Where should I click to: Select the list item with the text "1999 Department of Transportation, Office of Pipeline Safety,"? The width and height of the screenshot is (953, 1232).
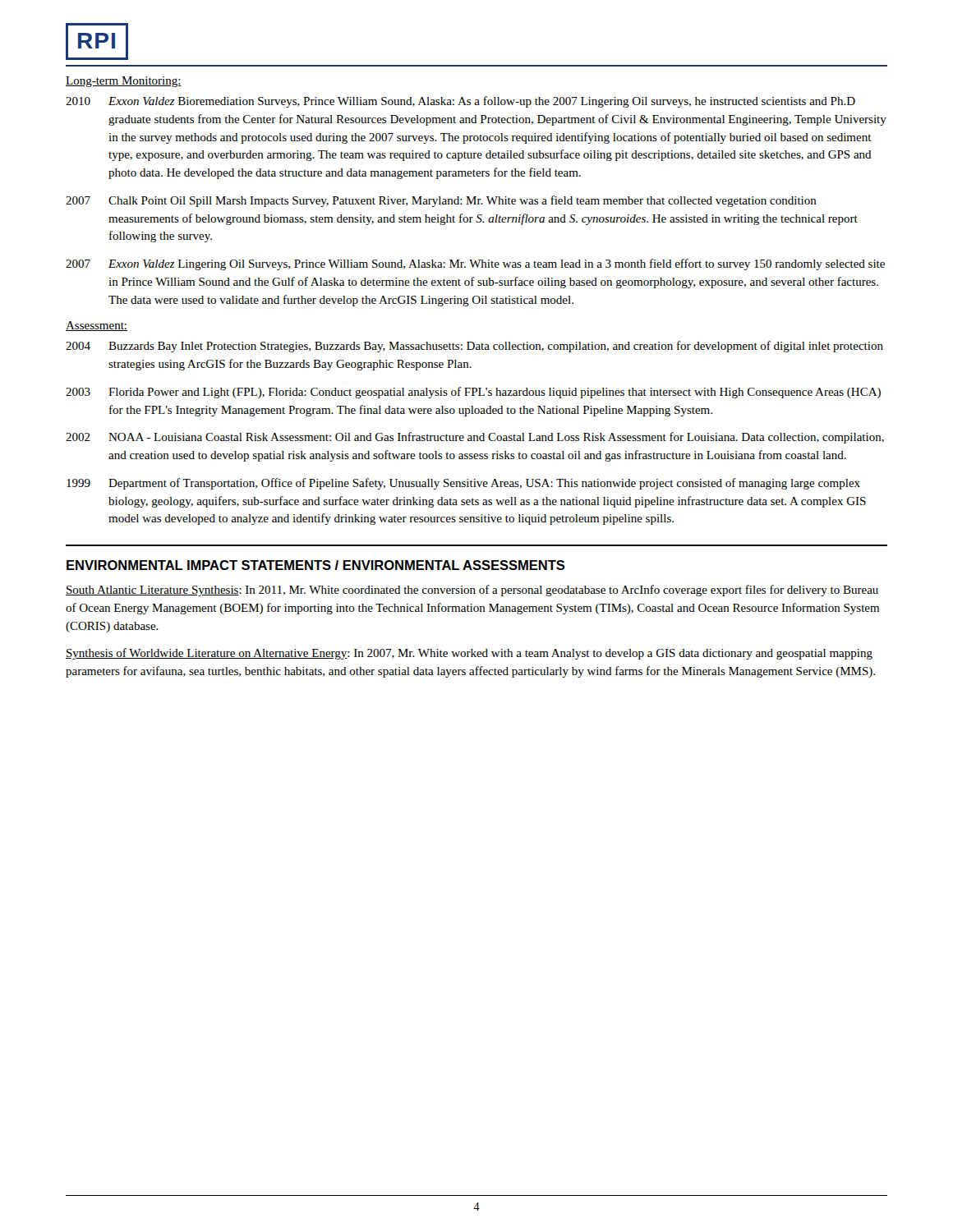coord(476,501)
